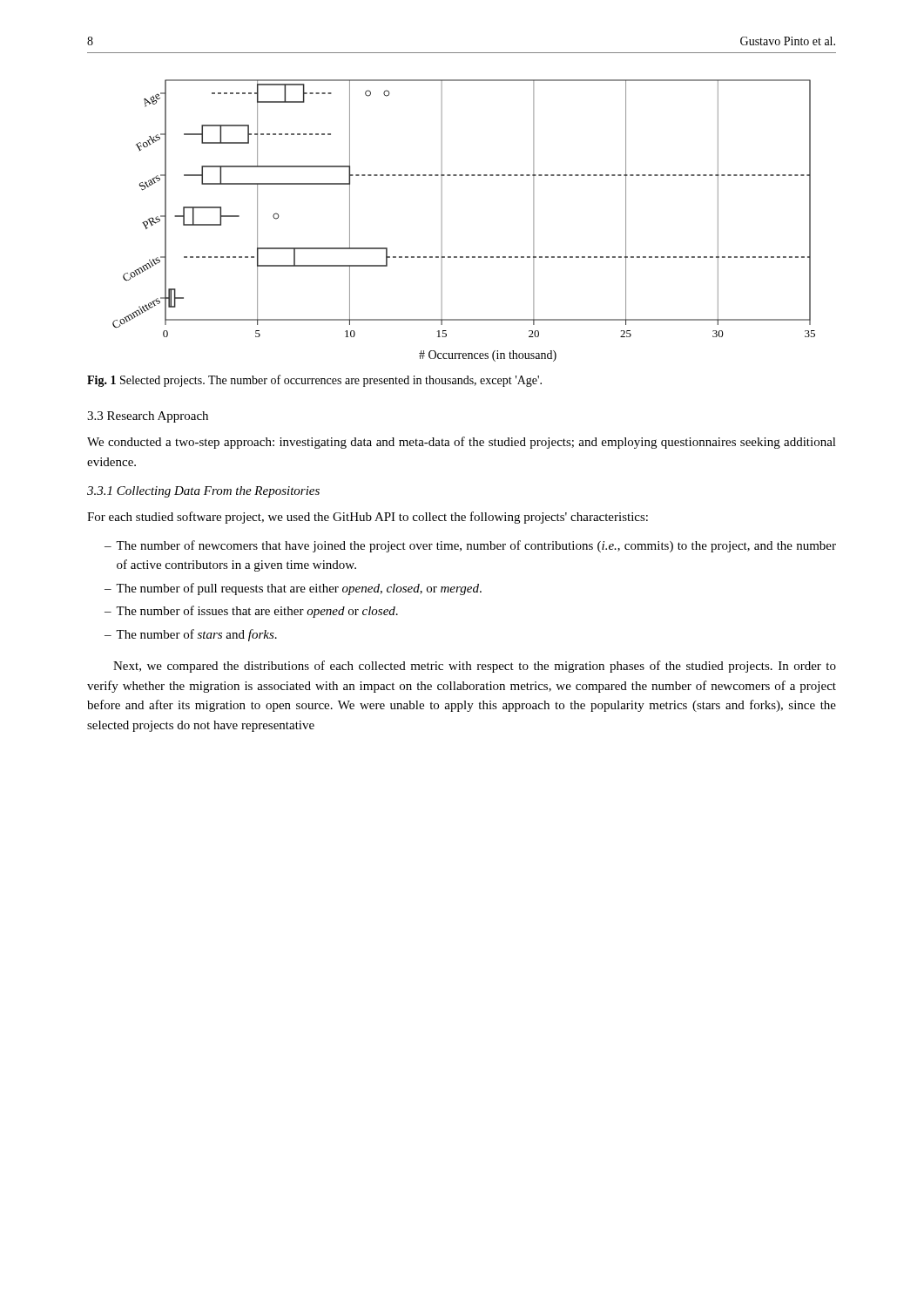This screenshot has height=1307, width=924.
Task: Locate the list item with the text "– The number of newcomers that have"
Action: pyautogui.click(x=470, y=555)
